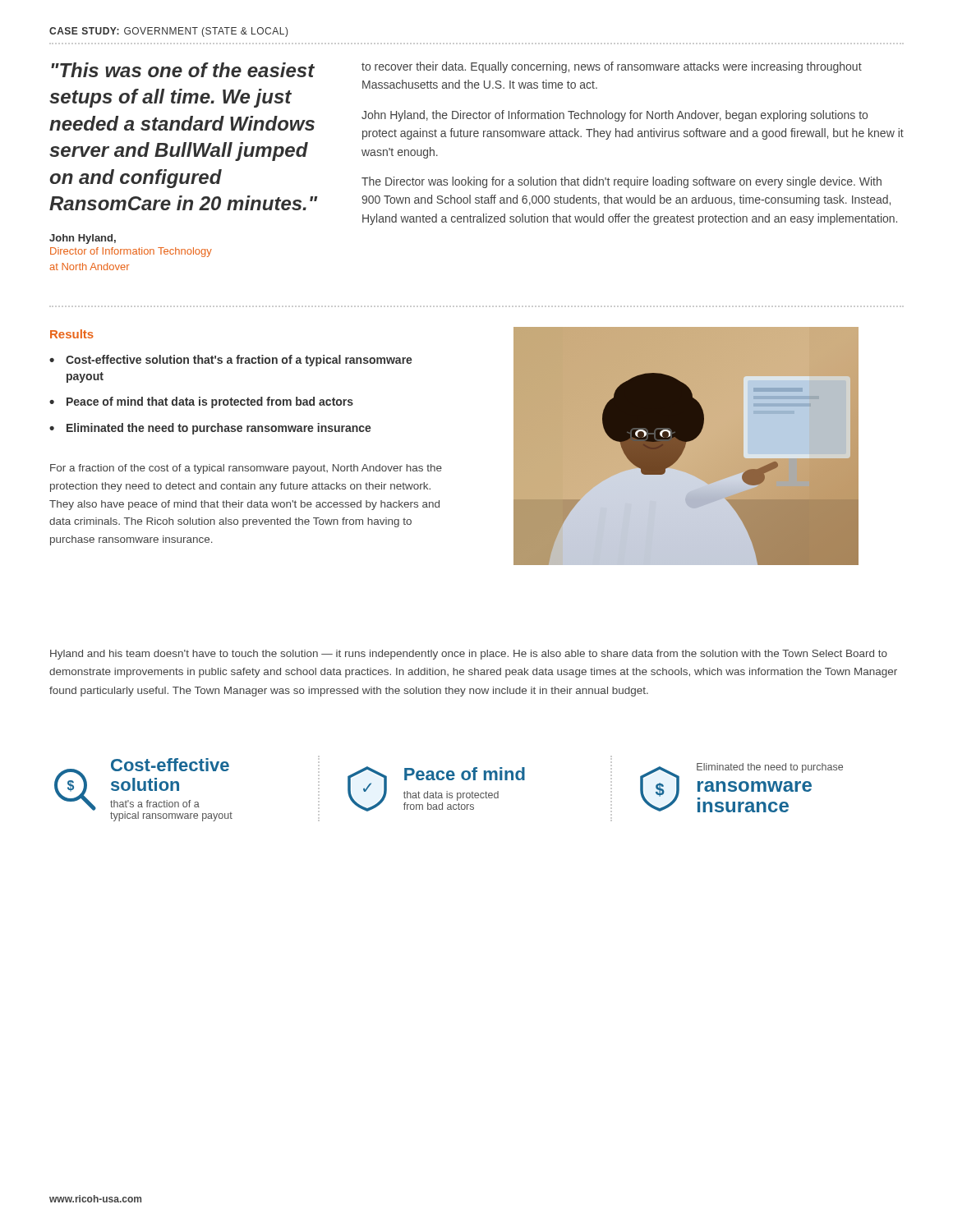
Task: Locate the block starting "Cost-effective solution that's a"
Action: click(239, 368)
